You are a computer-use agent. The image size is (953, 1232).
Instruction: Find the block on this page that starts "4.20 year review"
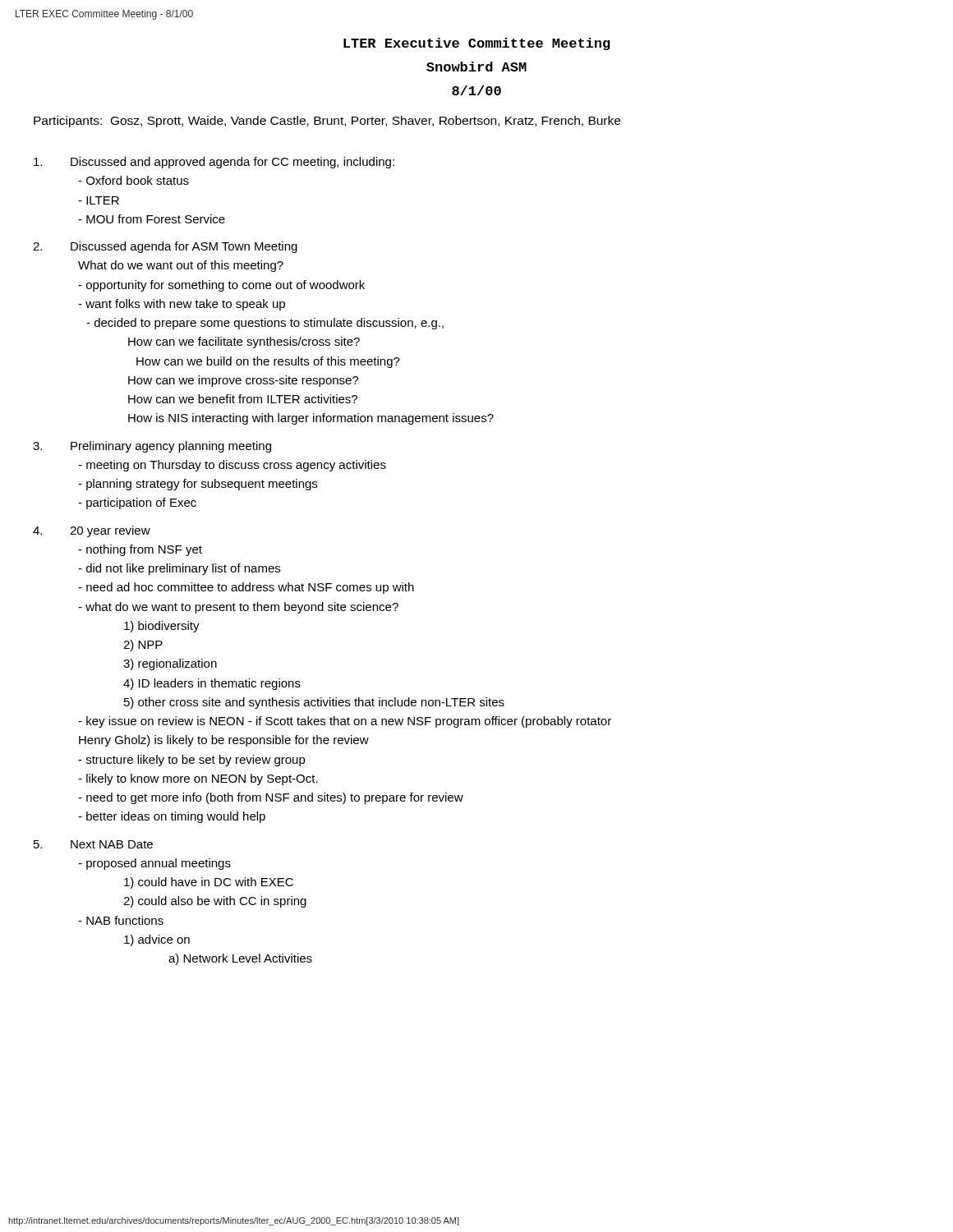(92, 531)
